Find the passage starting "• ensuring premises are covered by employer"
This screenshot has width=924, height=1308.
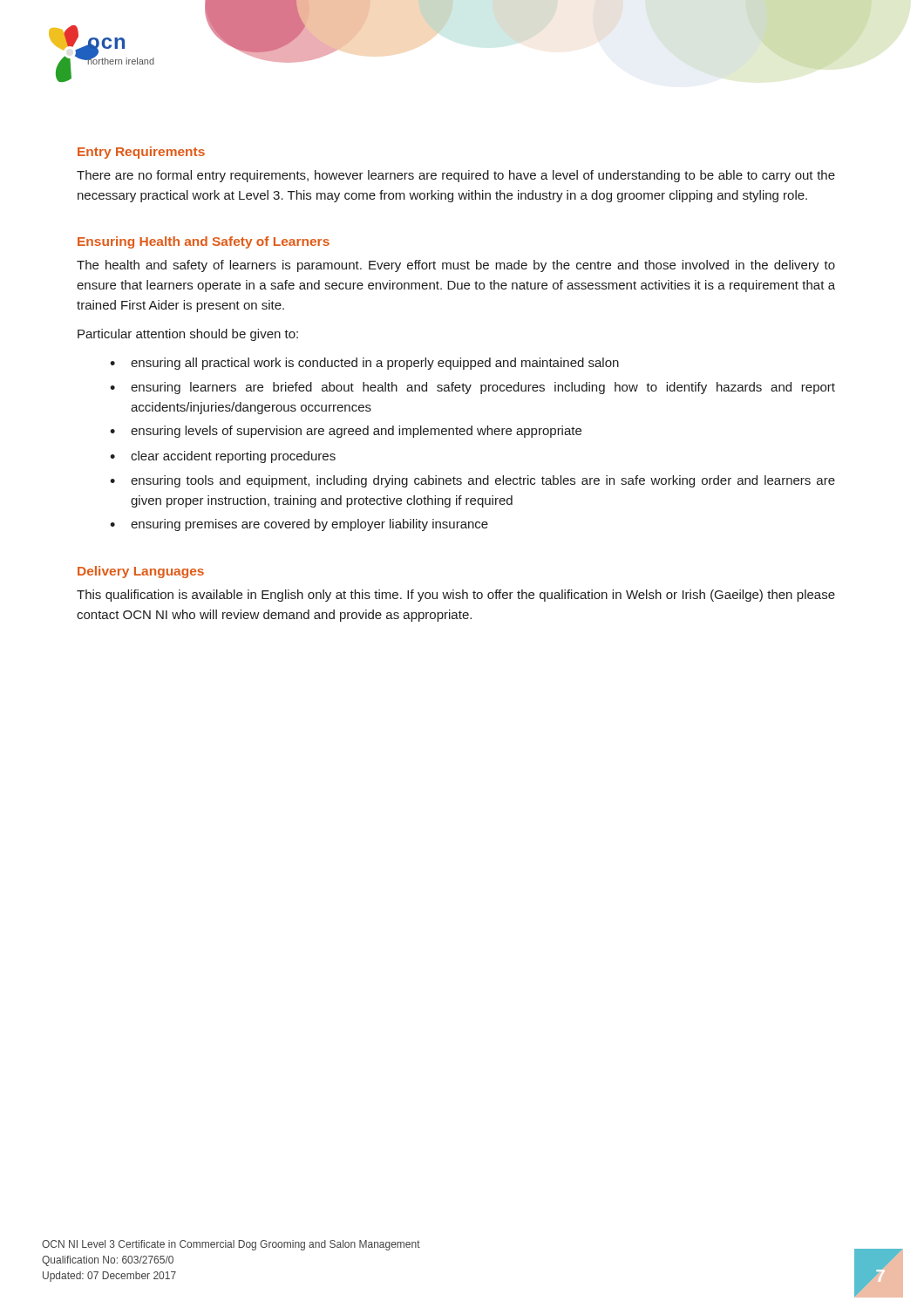click(472, 525)
